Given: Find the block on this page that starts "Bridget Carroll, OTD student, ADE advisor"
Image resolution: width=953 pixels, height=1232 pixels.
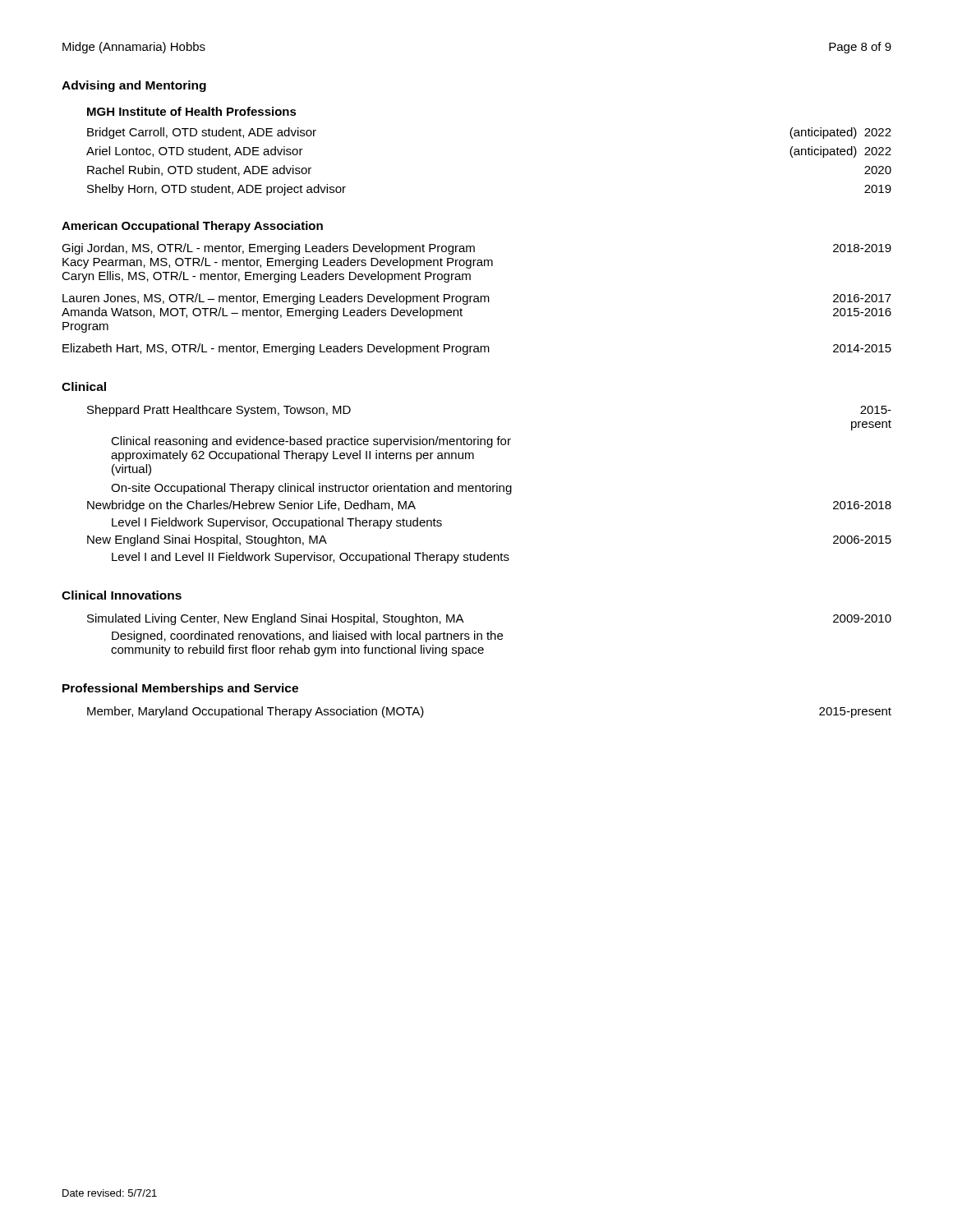Looking at the screenshot, I should pyautogui.click(x=209, y=133).
